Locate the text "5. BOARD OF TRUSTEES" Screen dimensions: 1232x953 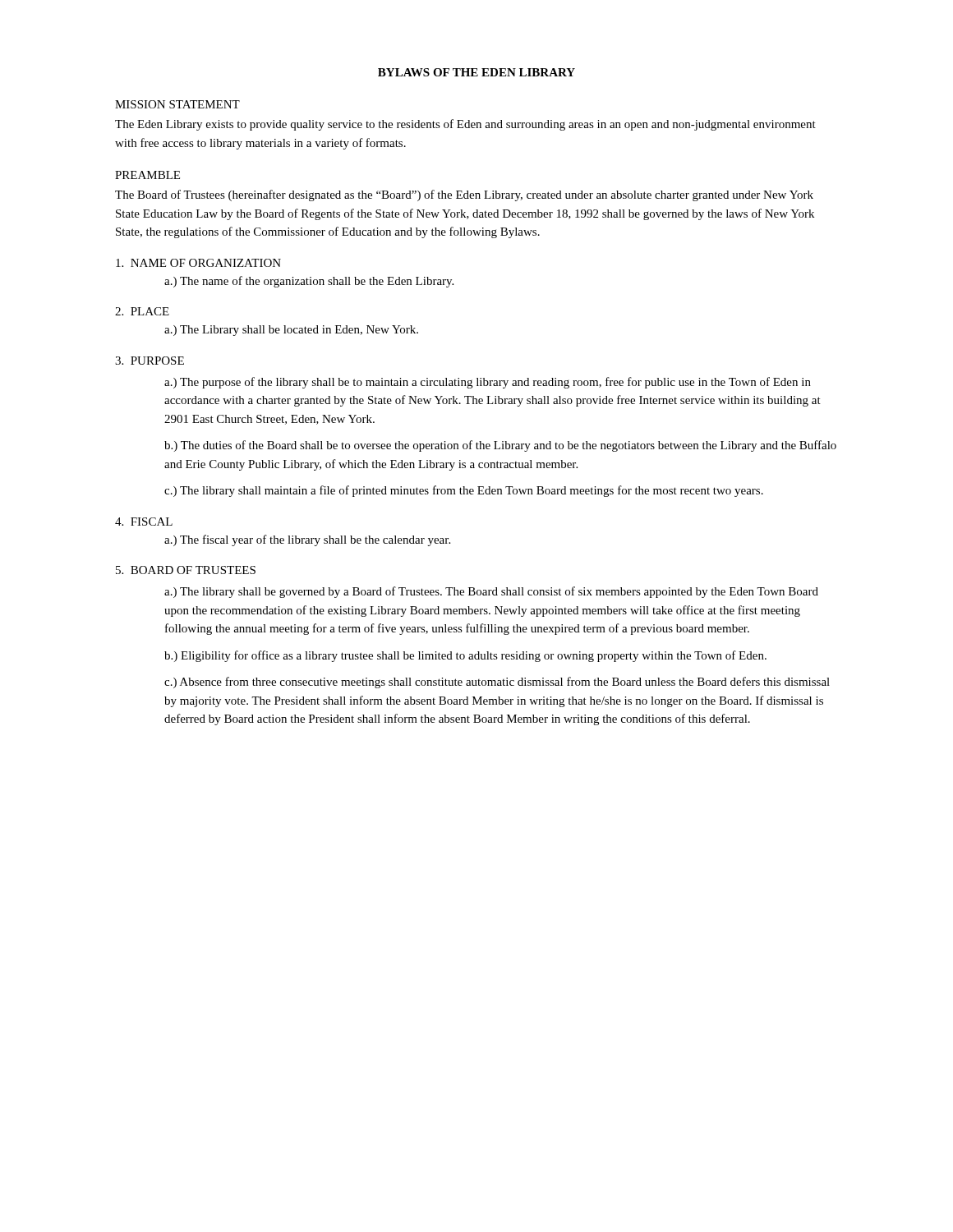[186, 570]
